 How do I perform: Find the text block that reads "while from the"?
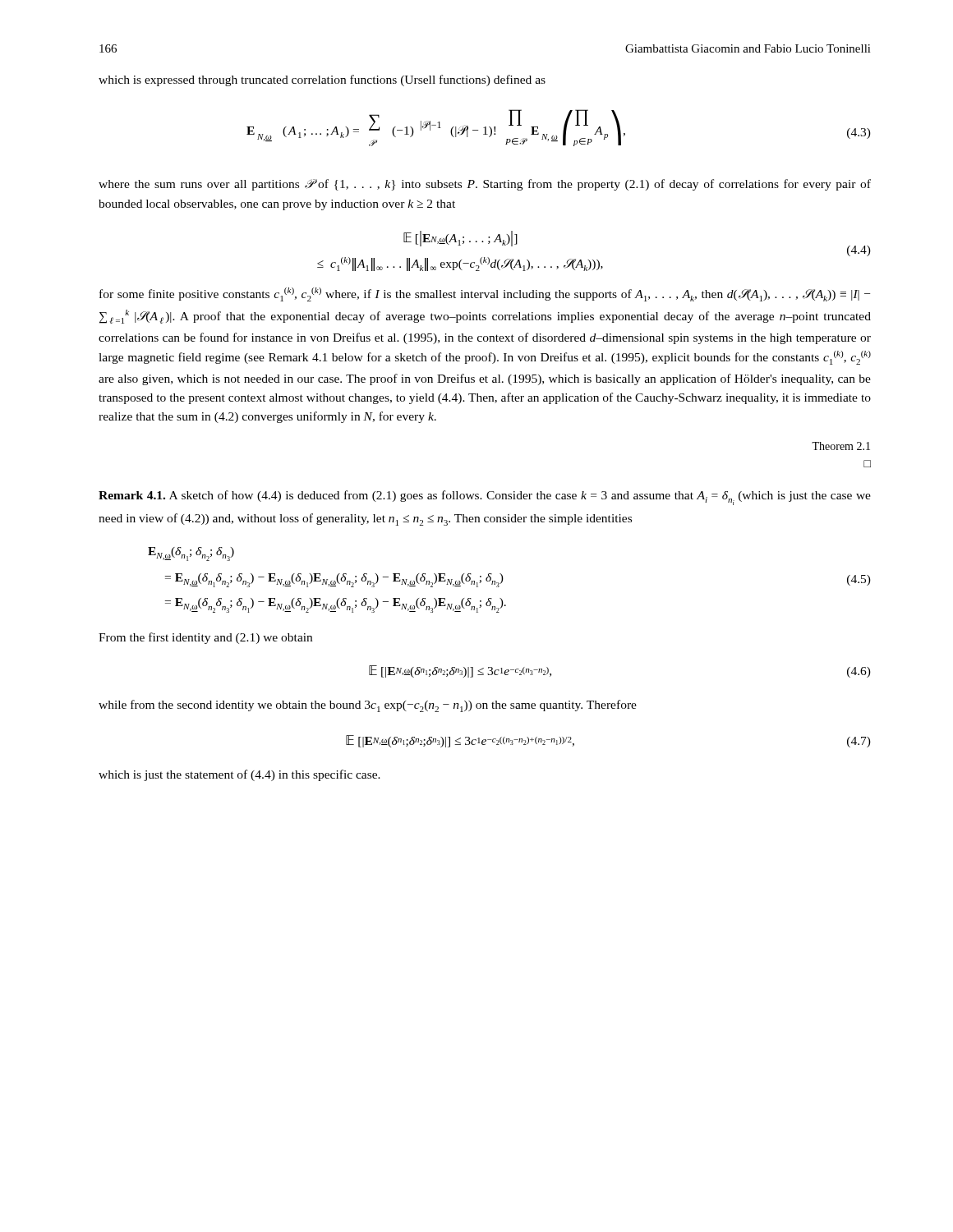368,706
